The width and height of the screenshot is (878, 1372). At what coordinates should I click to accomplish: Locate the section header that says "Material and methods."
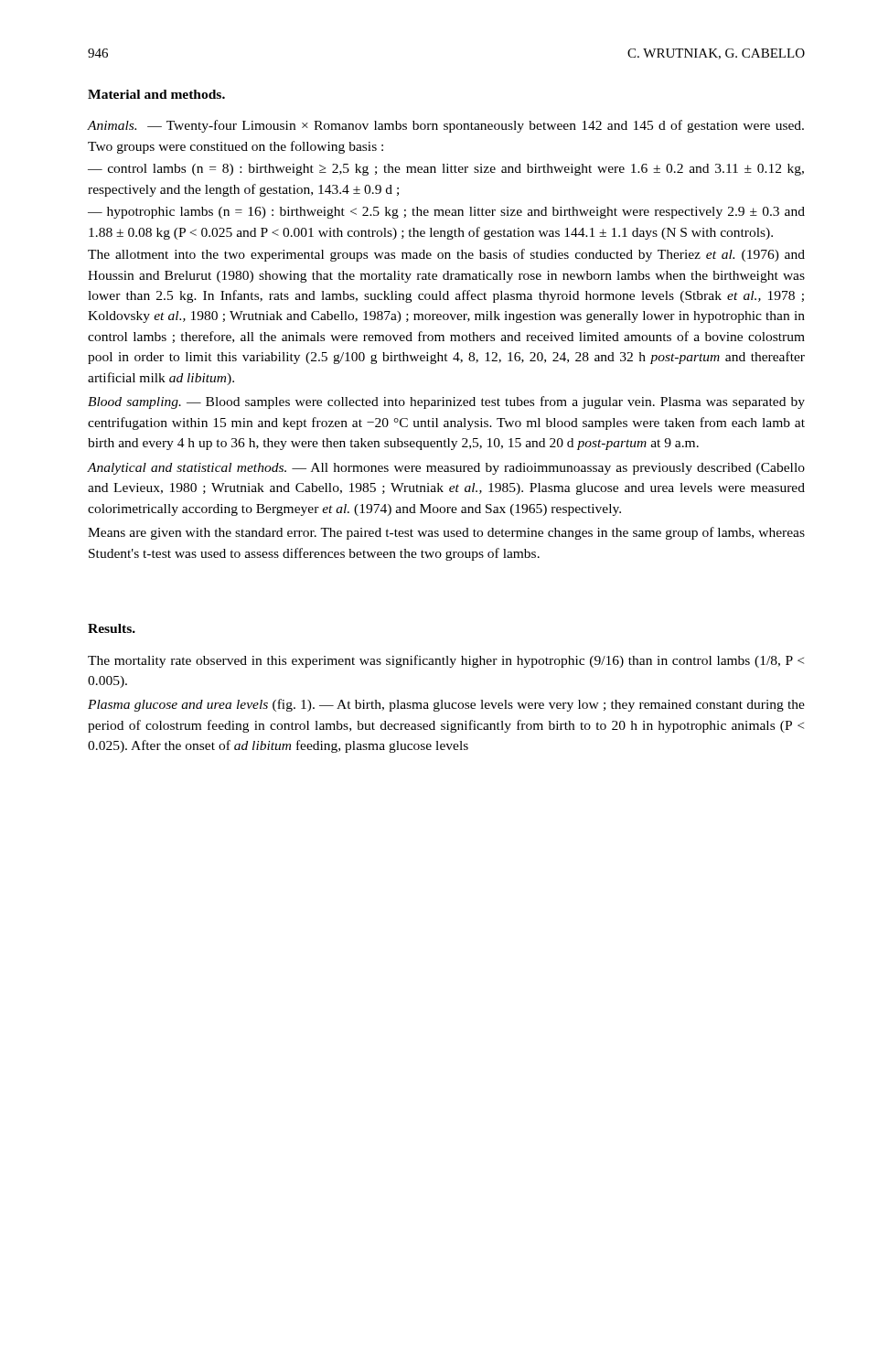pos(157,94)
